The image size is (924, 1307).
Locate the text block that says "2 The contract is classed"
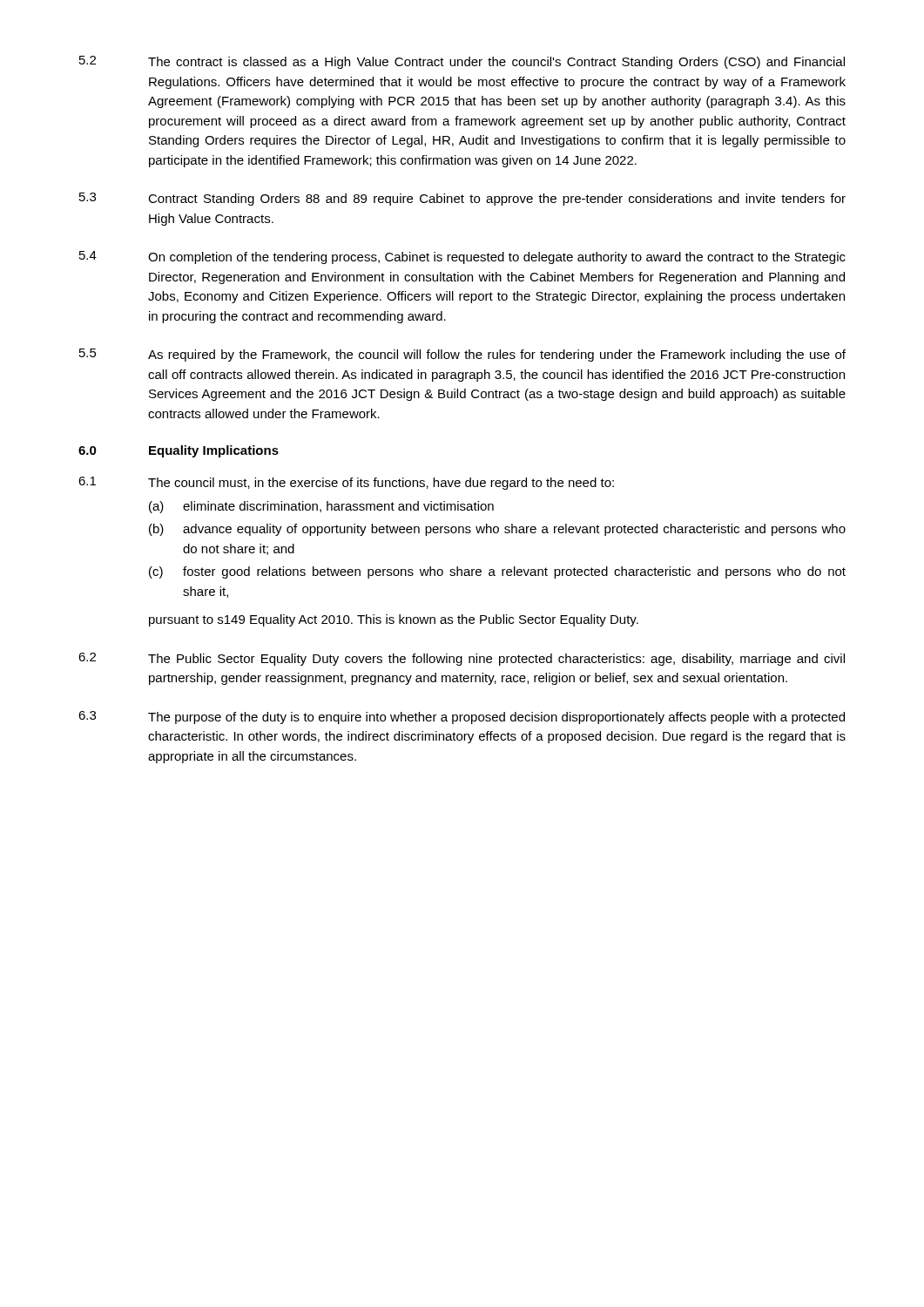(x=462, y=111)
